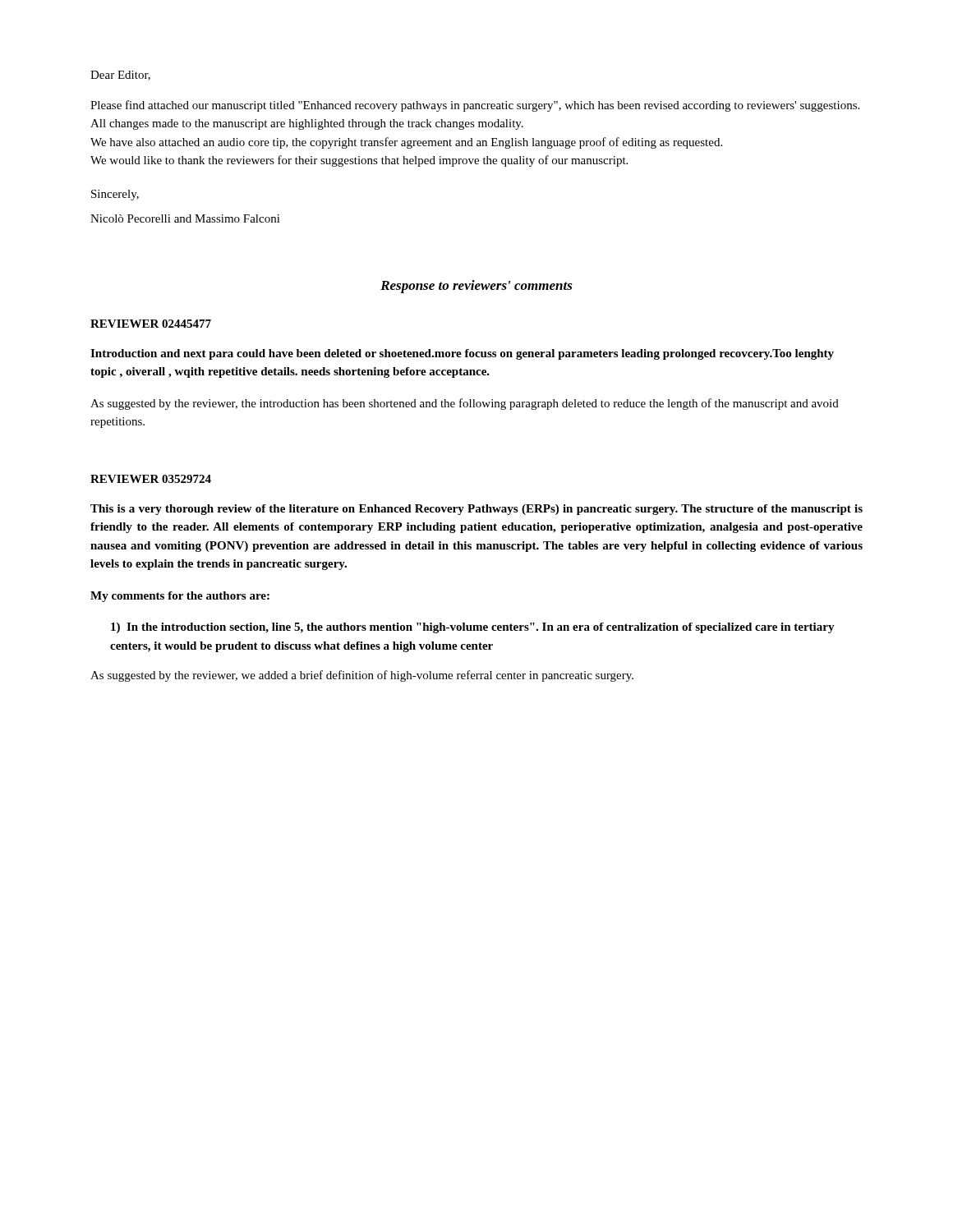Select the text block starting "REVIEWER 02445477"
Screen dimensions: 1232x953
151,323
